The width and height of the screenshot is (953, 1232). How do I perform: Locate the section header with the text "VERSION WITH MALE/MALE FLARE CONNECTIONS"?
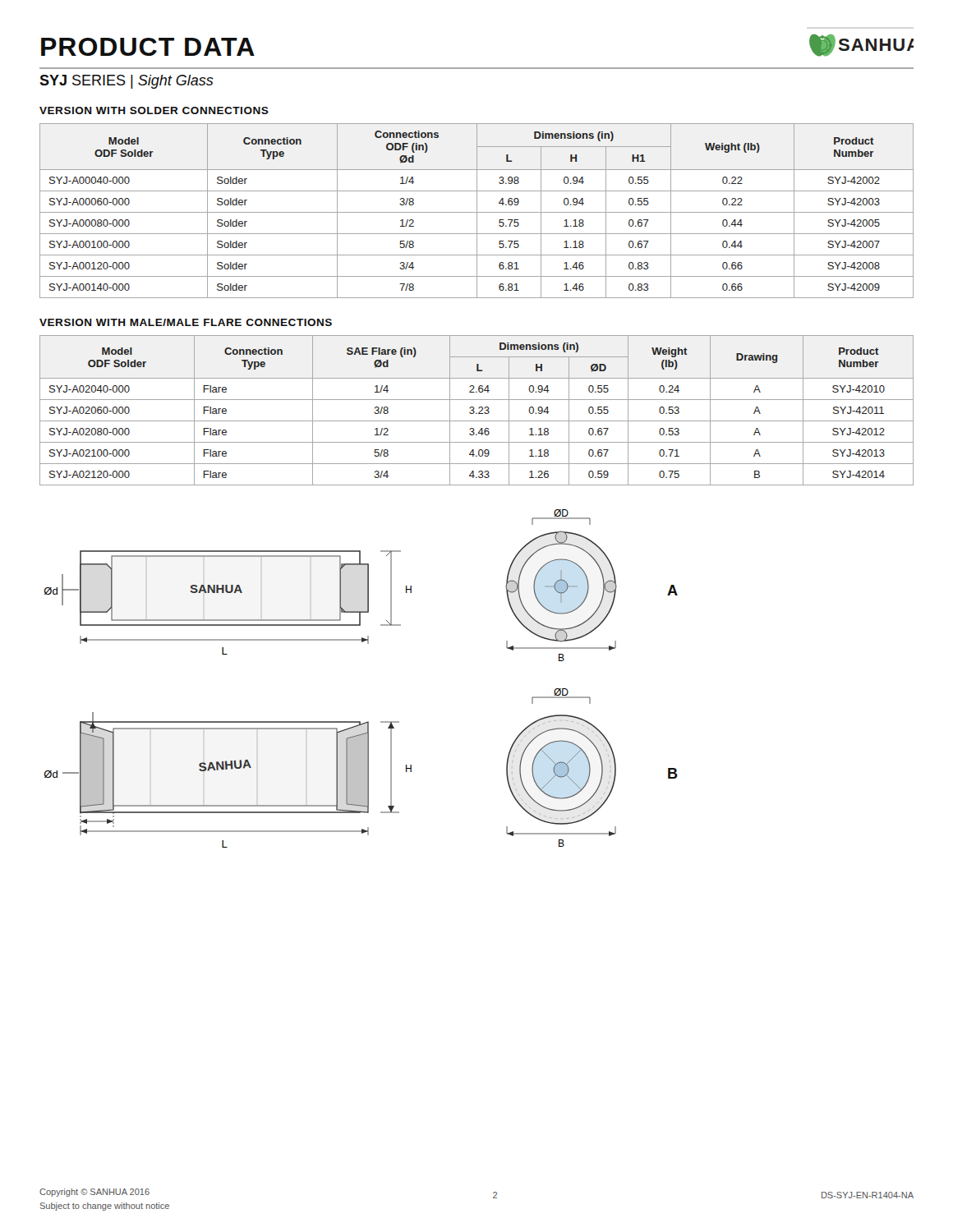tap(186, 322)
